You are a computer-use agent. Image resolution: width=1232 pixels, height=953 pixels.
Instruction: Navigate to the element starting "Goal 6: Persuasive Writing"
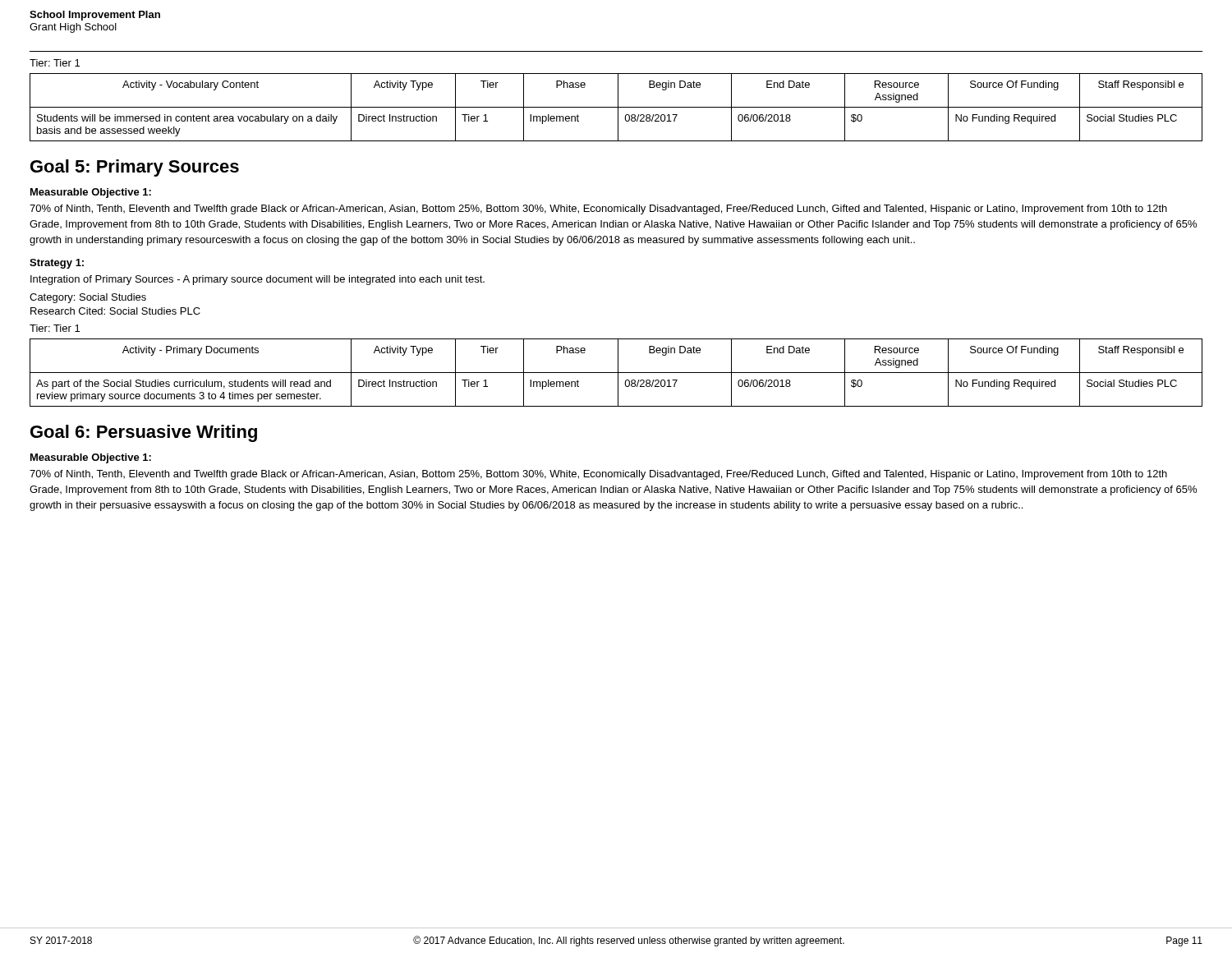[144, 432]
